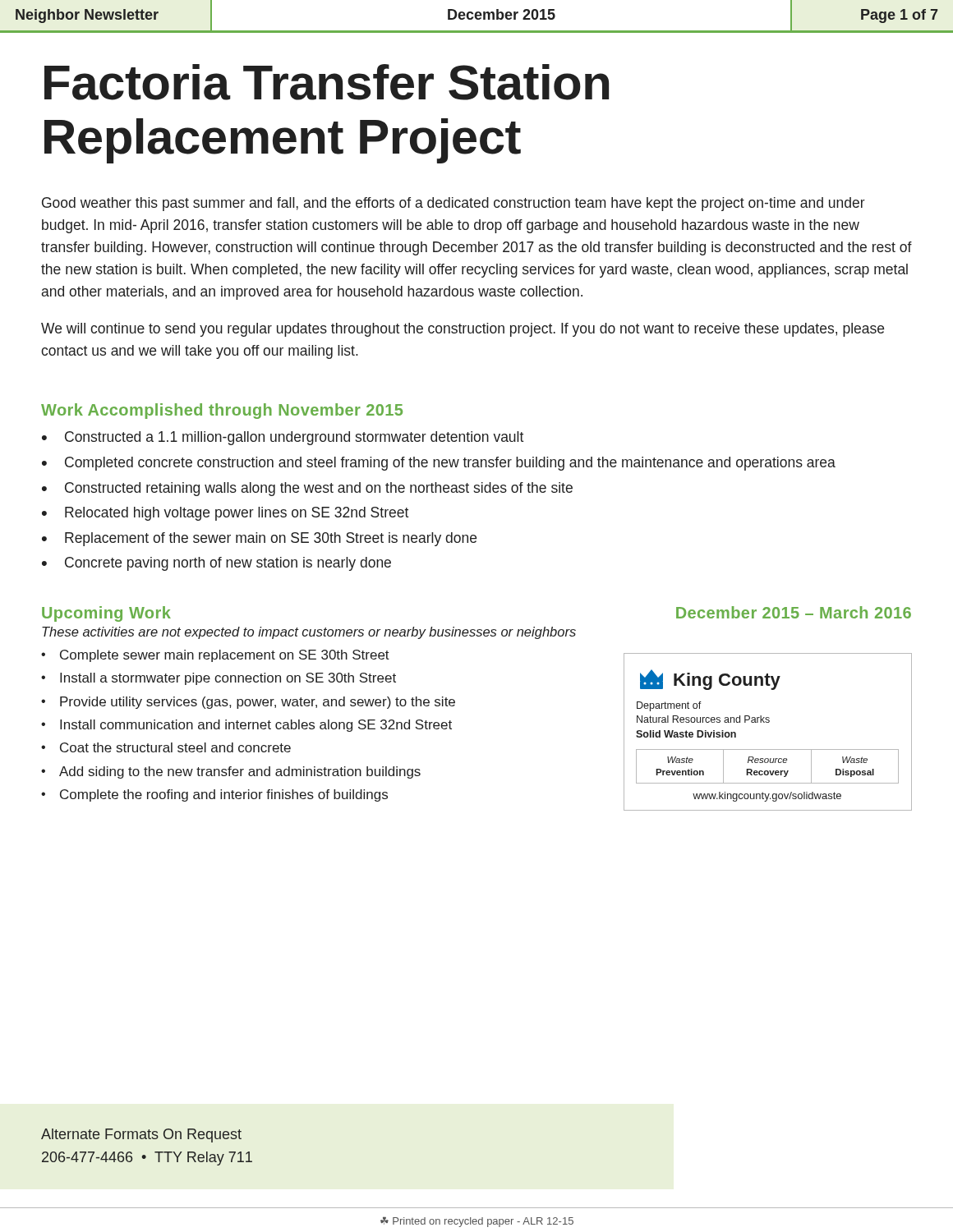953x1232 pixels.
Task: Find the section header that reads "Work Accomplished through"
Action: click(x=222, y=410)
